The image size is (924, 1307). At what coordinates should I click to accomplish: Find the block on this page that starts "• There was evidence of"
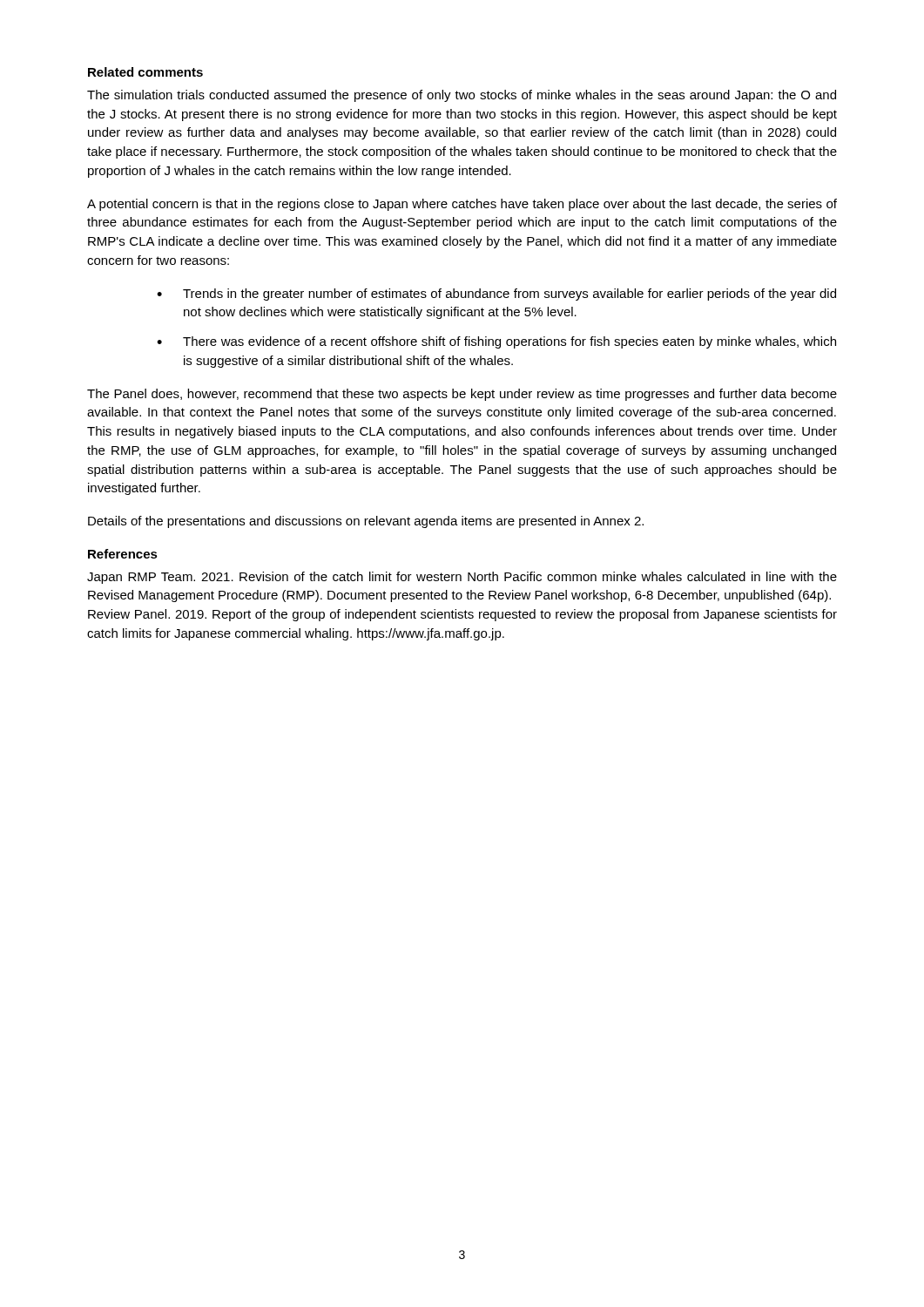pos(497,351)
